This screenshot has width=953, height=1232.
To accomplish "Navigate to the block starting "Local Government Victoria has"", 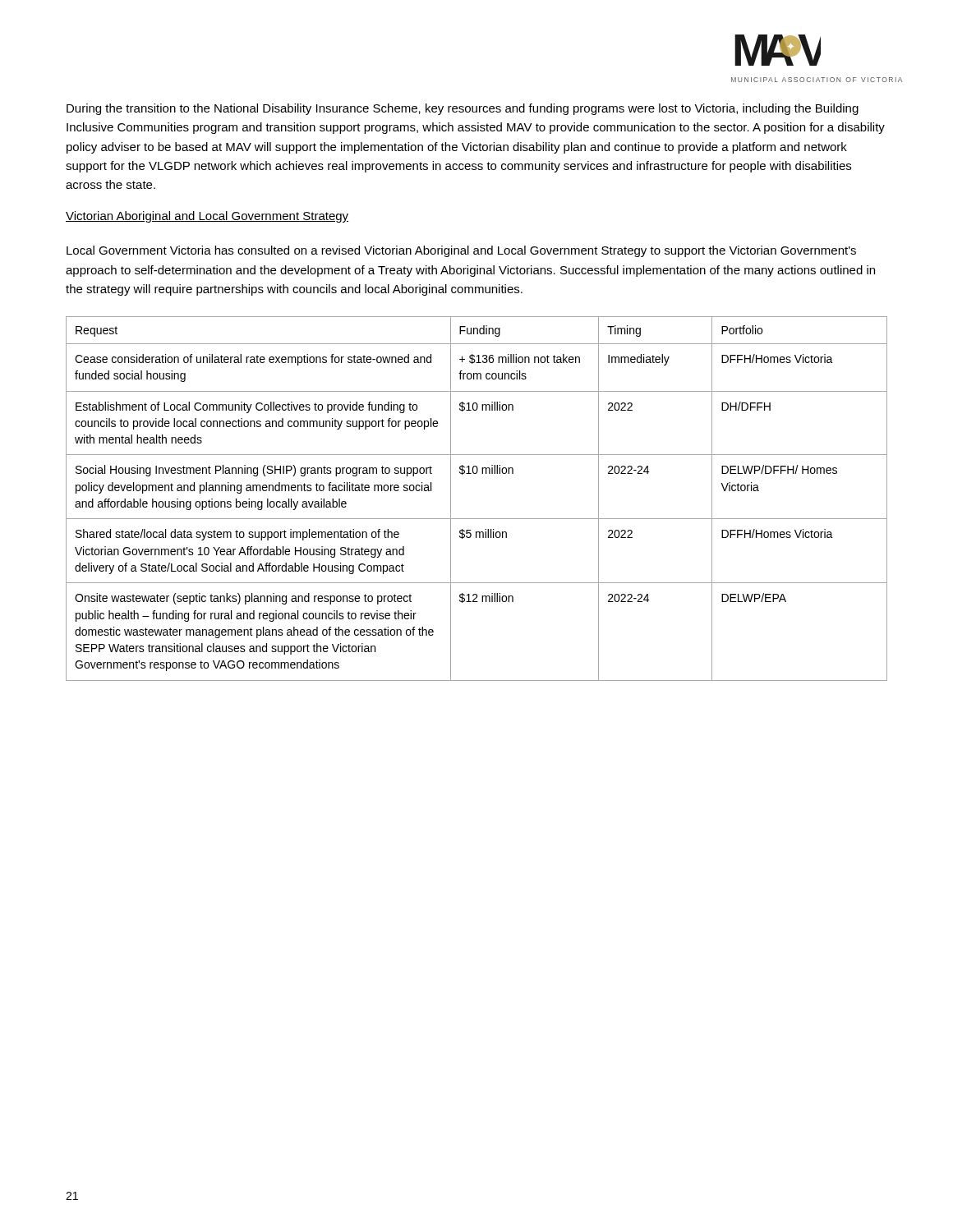I will coord(471,269).
